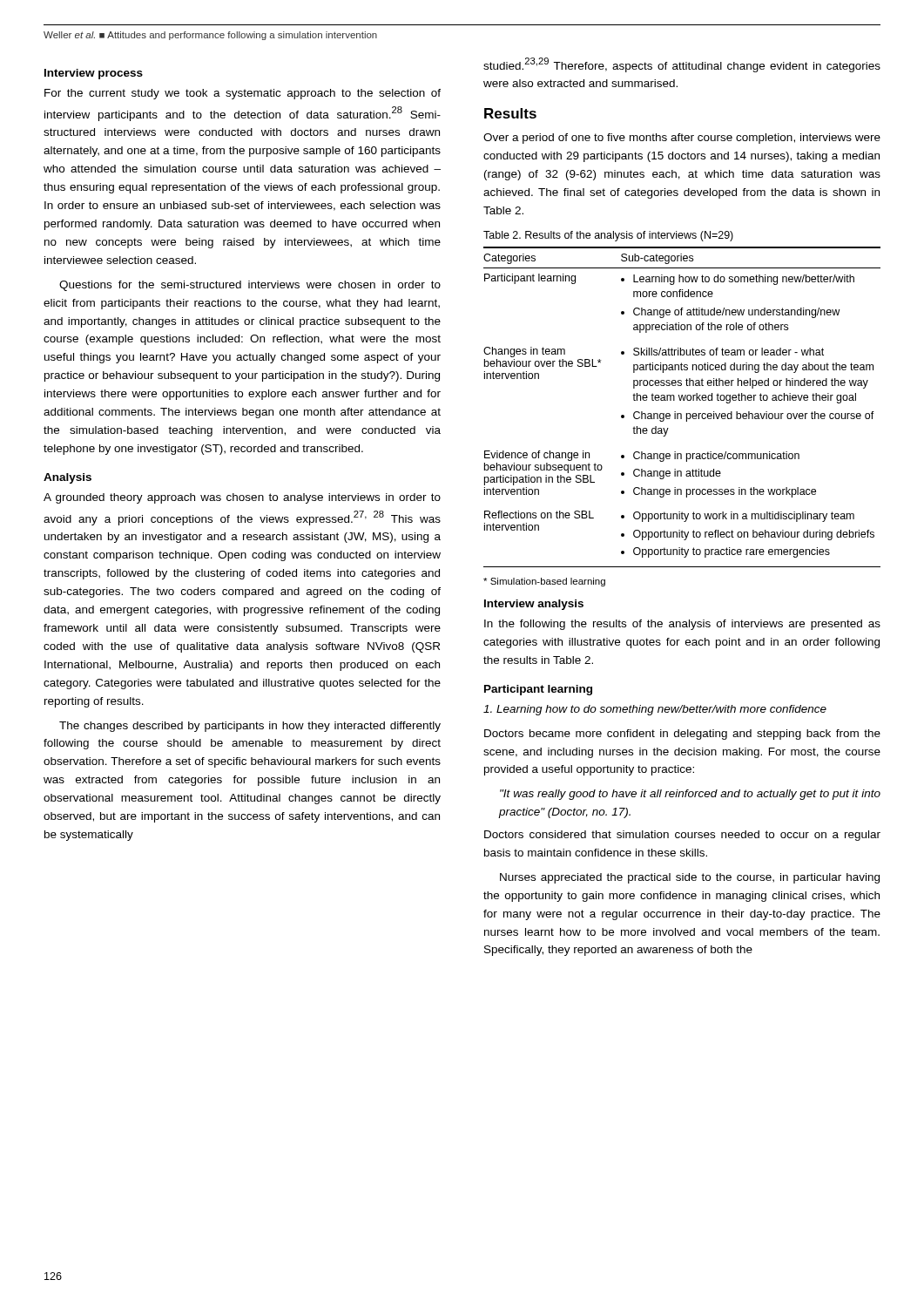924x1307 pixels.
Task: Select the block starting "The changes described by participants in how"
Action: [x=242, y=780]
